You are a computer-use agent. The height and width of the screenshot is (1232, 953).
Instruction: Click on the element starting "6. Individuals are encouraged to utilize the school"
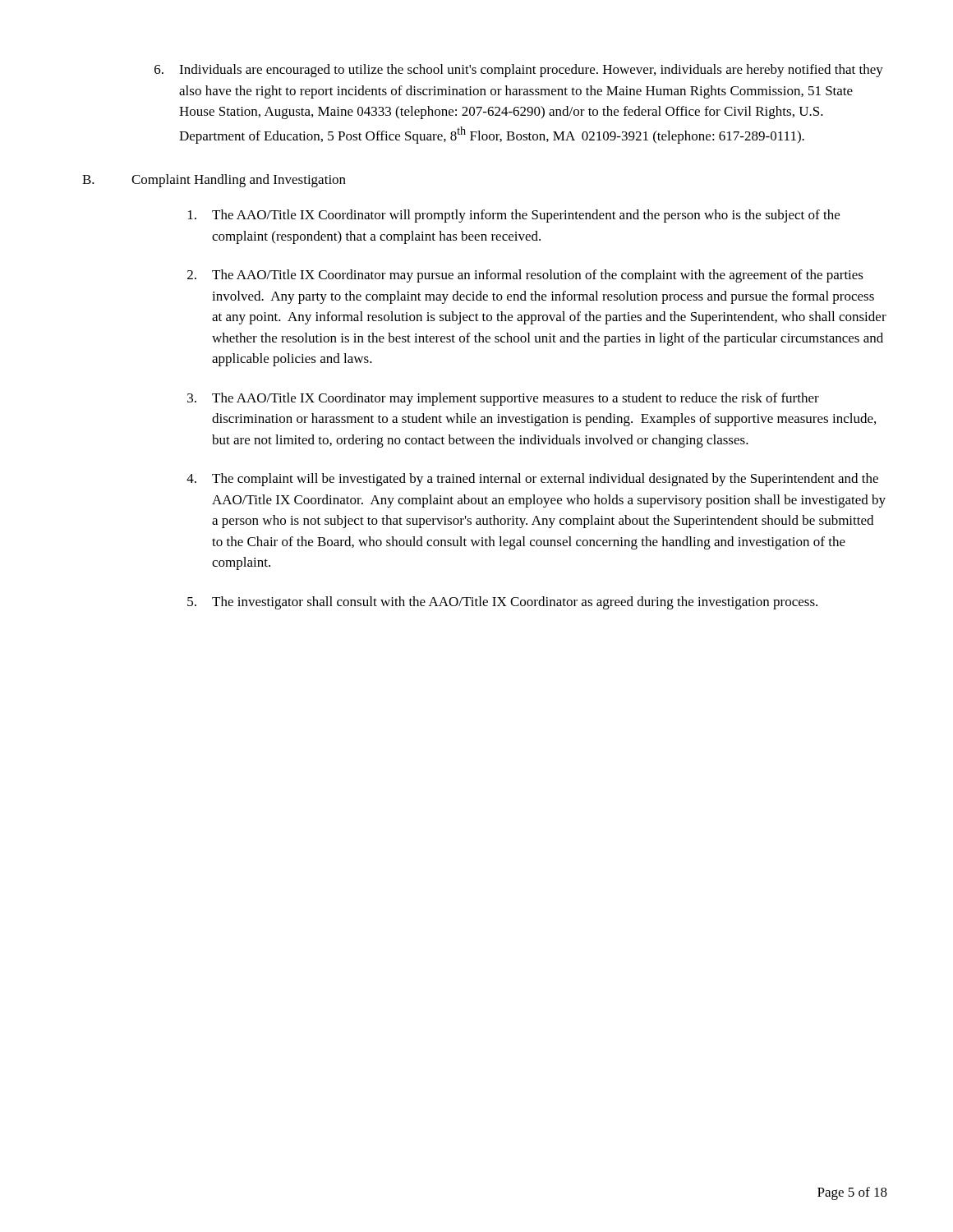click(x=485, y=103)
